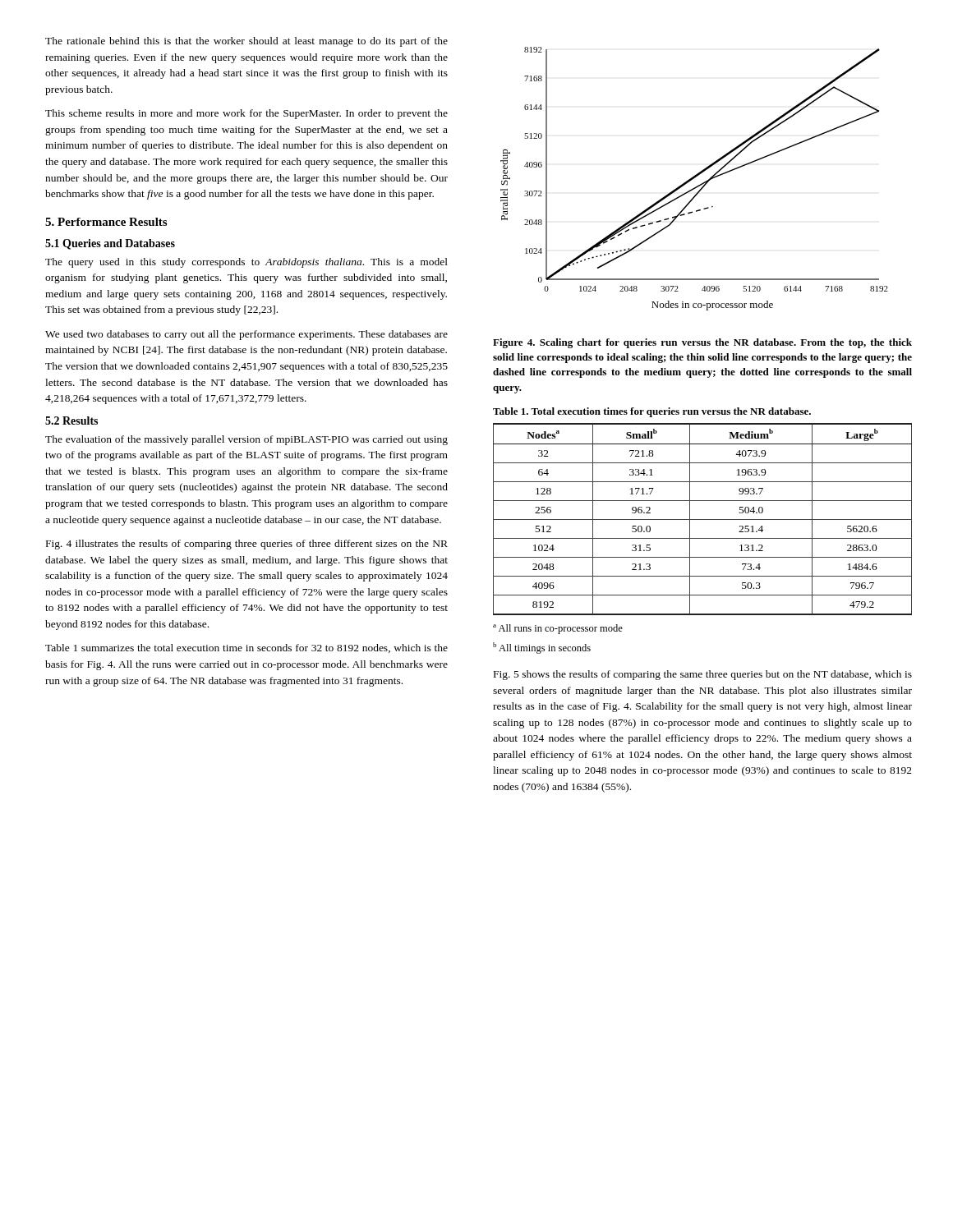Locate the table with the text "Small b"
This screenshot has width=953, height=1232.
coord(702,519)
